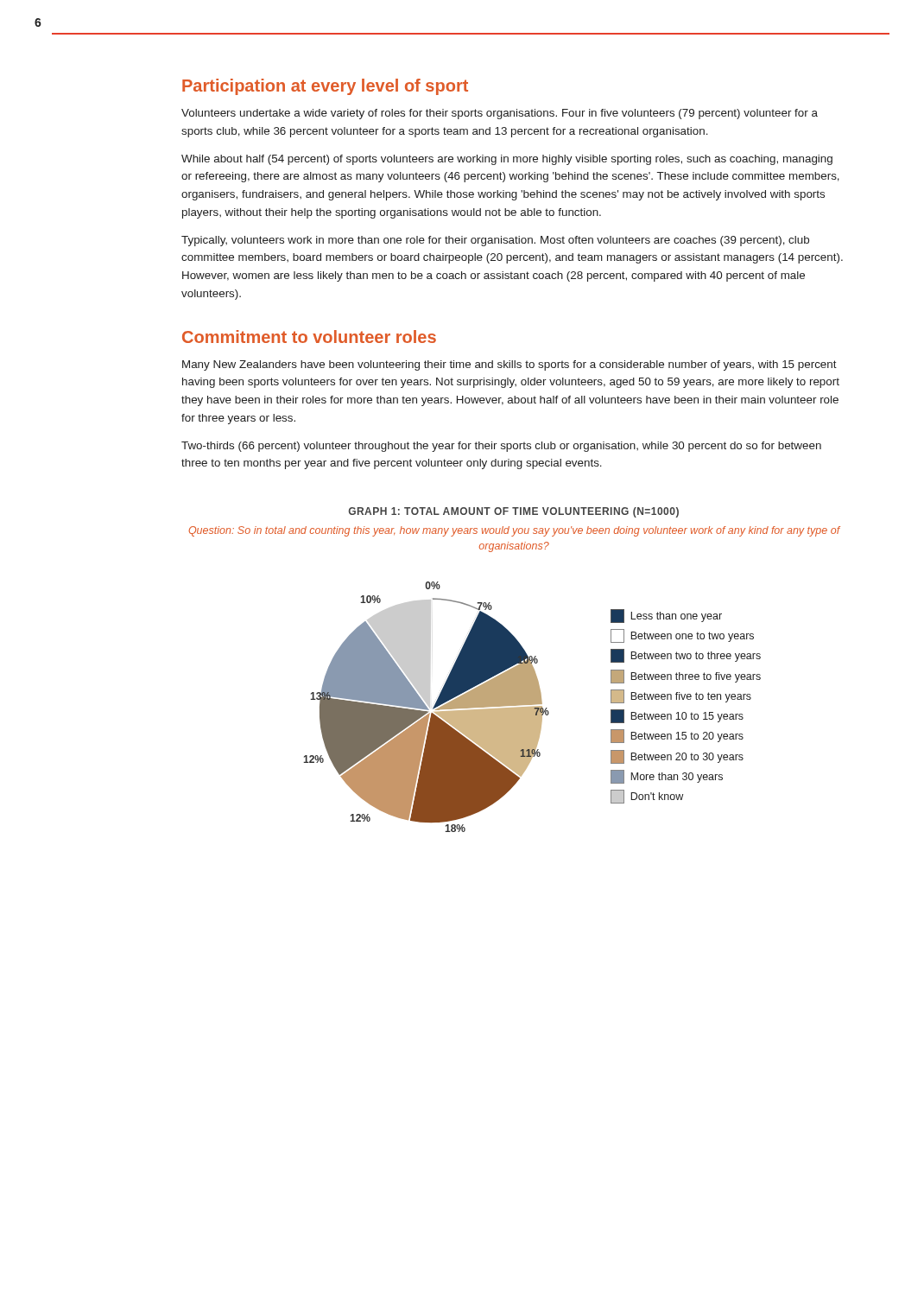Click on the pie chart
Image resolution: width=924 pixels, height=1296 pixels.
[x=514, y=706]
